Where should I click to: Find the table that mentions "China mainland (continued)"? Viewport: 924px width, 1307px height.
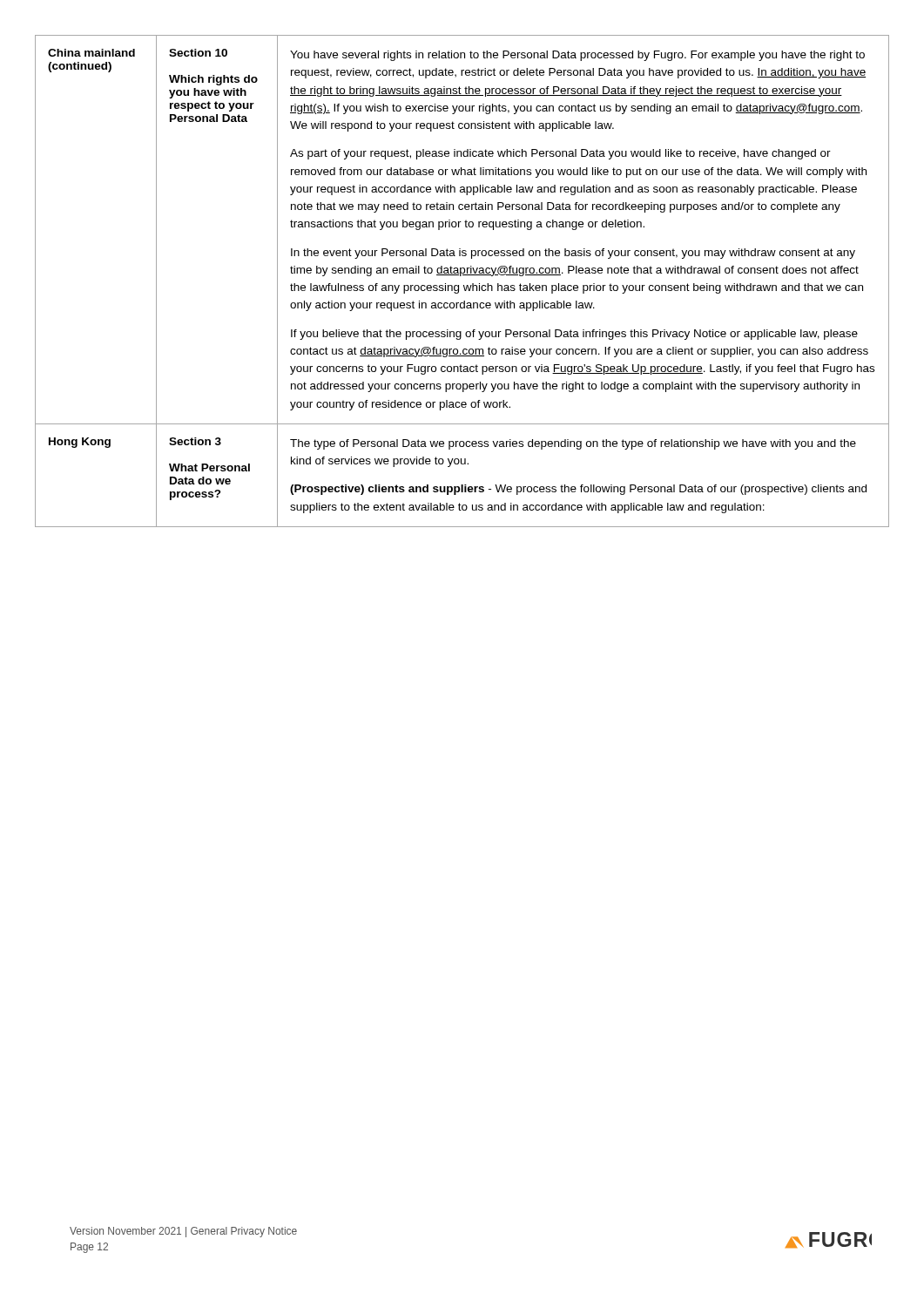point(462,614)
